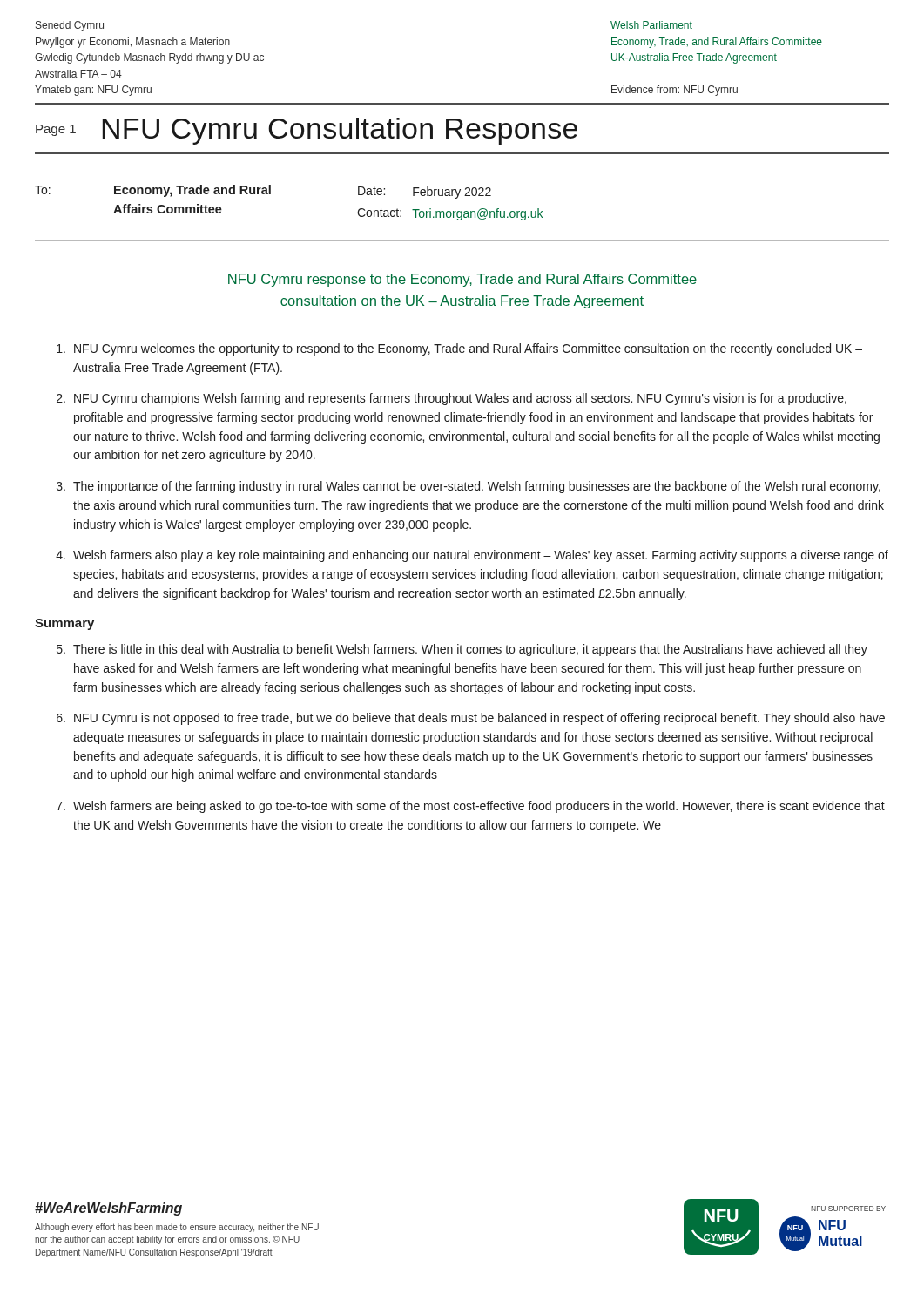The width and height of the screenshot is (924, 1307).
Task: Locate the text starting "6. NFU Cymru is not"
Action: [x=462, y=747]
